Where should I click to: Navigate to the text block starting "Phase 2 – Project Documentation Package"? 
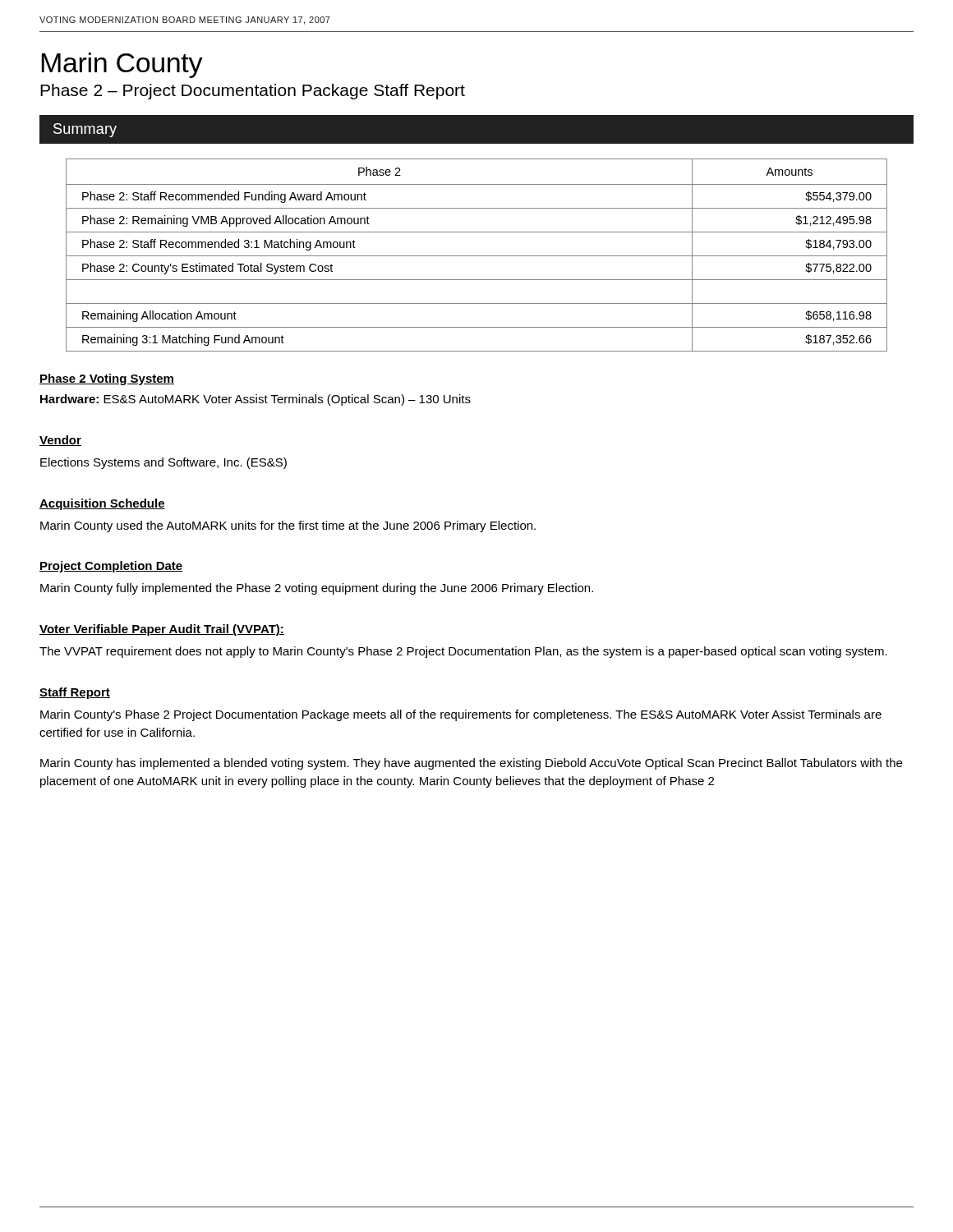pos(252,90)
